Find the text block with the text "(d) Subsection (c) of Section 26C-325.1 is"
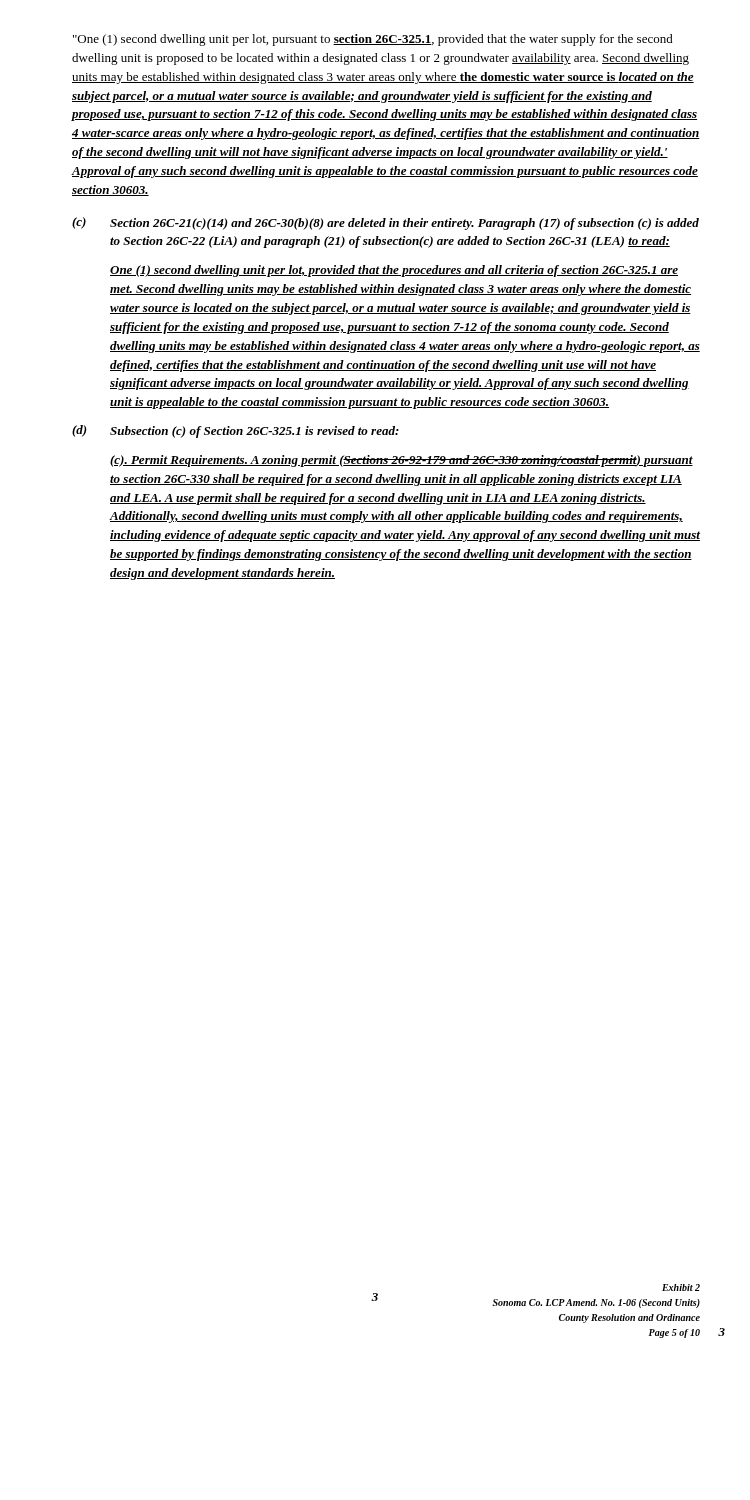Image resolution: width=750 pixels, height=1500 pixels. (x=386, y=431)
